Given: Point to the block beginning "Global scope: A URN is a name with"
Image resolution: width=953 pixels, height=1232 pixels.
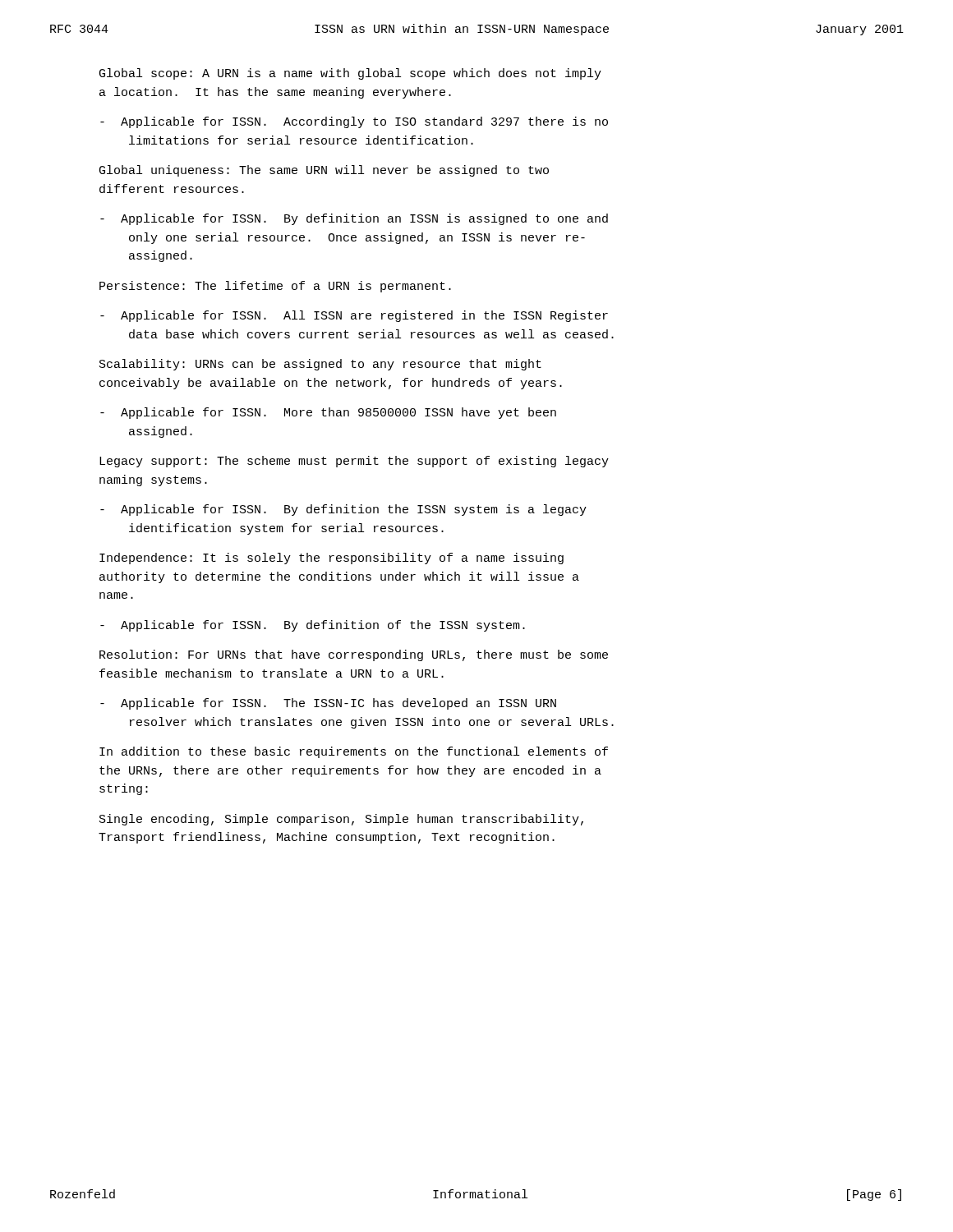Looking at the screenshot, I should click(350, 84).
